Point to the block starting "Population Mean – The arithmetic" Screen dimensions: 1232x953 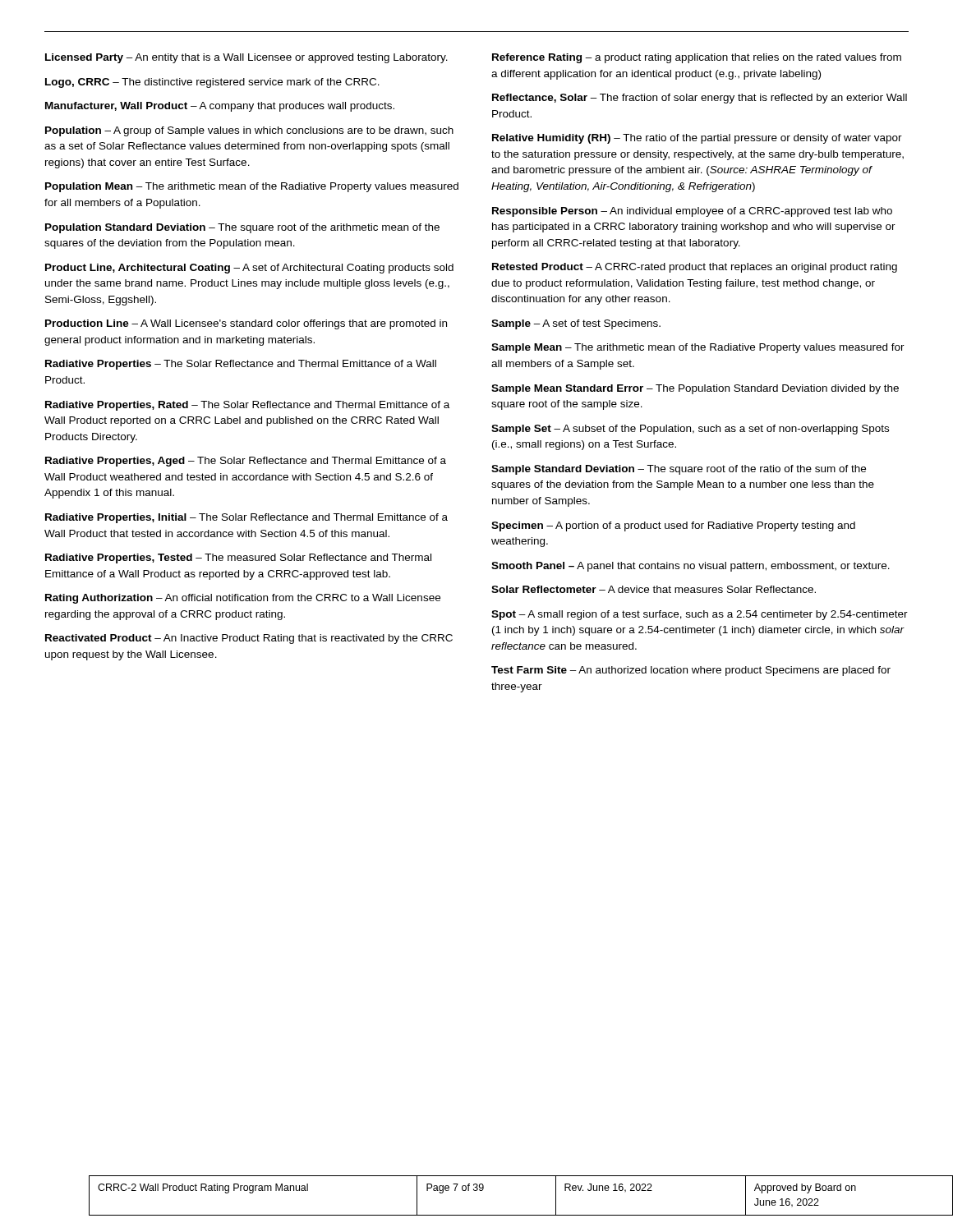[252, 194]
